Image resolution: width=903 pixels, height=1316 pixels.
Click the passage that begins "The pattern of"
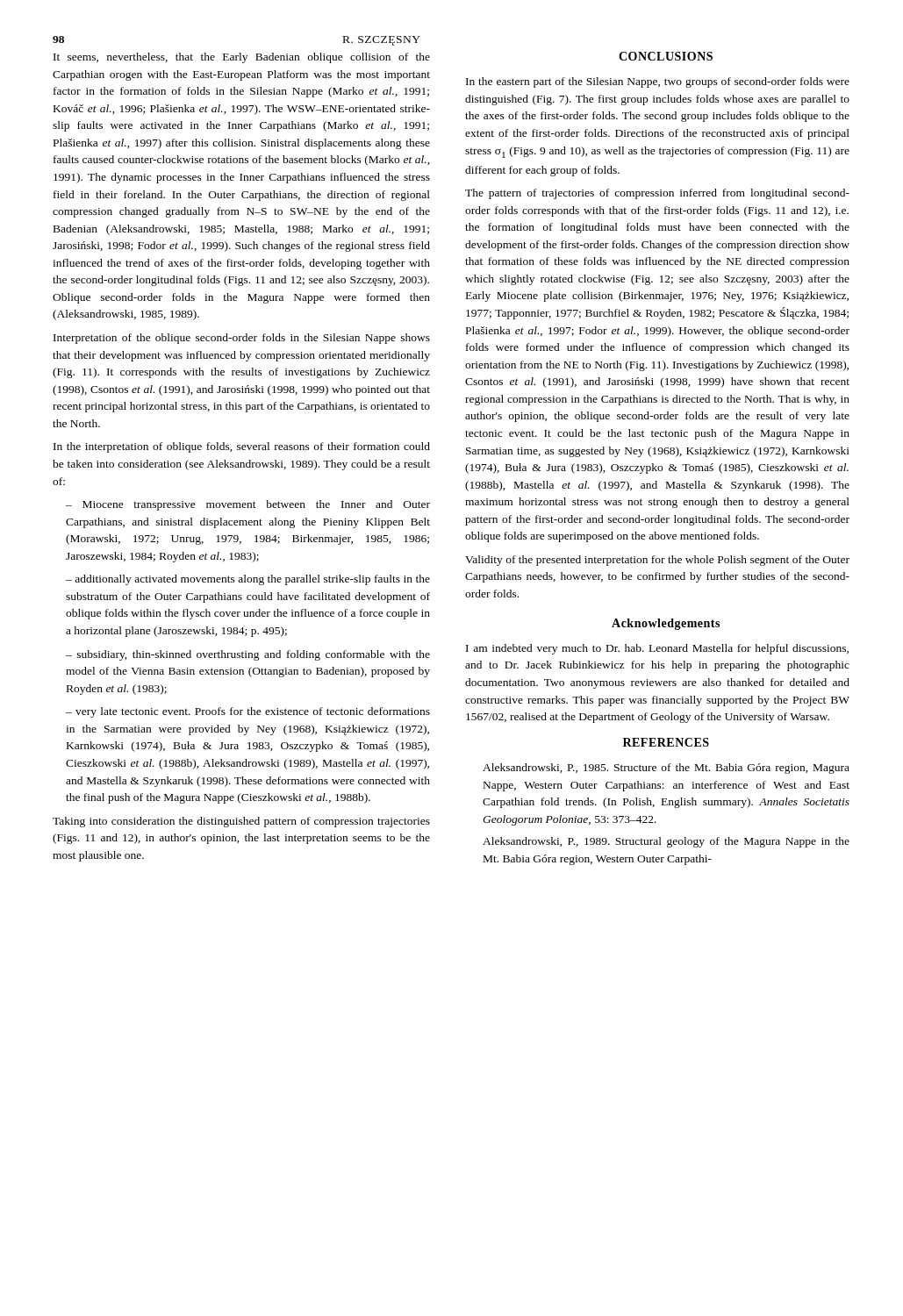(x=657, y=365)
